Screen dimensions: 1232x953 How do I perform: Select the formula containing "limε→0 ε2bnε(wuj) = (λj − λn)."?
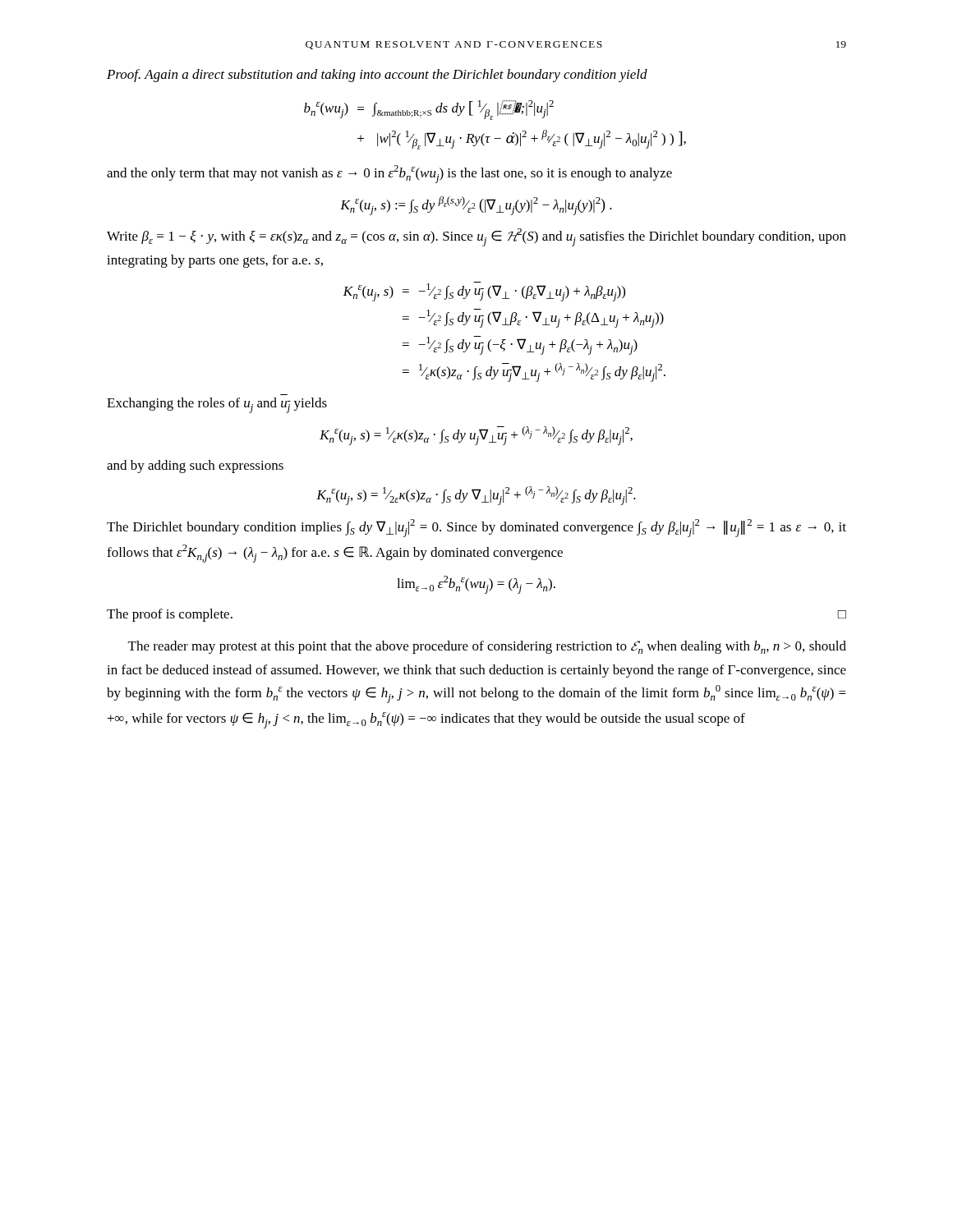476,585
